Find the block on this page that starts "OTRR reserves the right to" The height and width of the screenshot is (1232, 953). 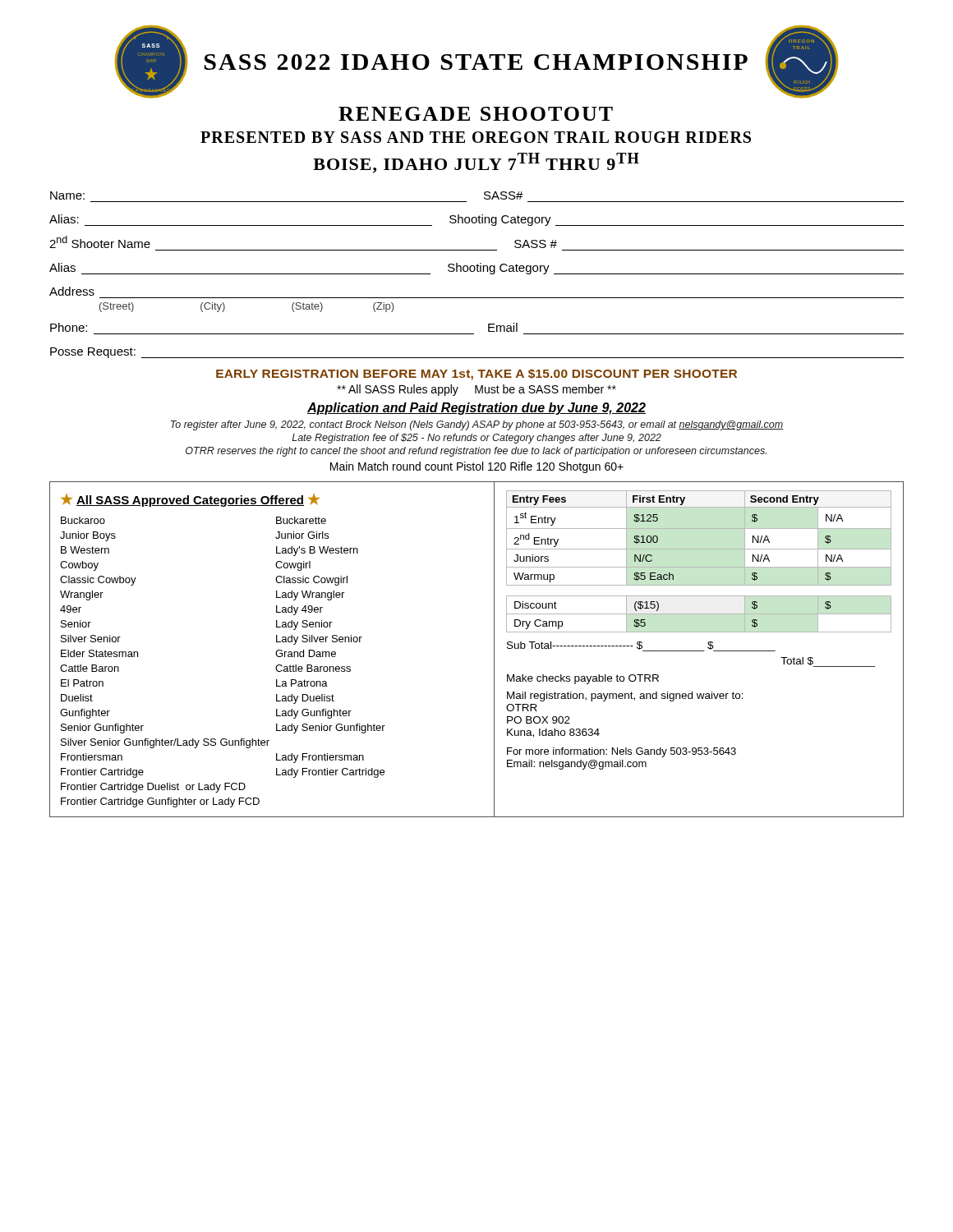(476, 451)
